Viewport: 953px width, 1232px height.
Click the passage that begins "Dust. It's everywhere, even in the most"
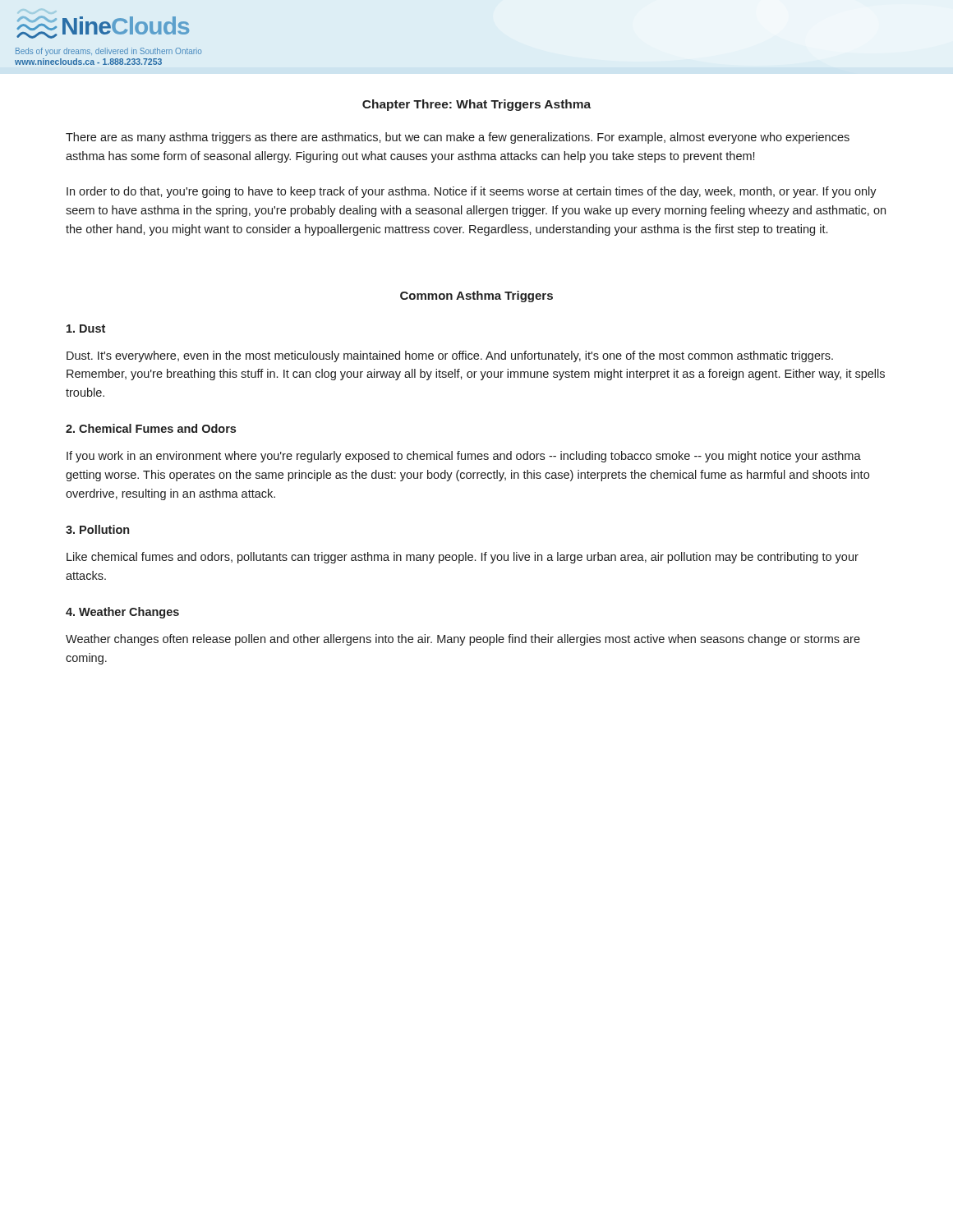point(475,374)
